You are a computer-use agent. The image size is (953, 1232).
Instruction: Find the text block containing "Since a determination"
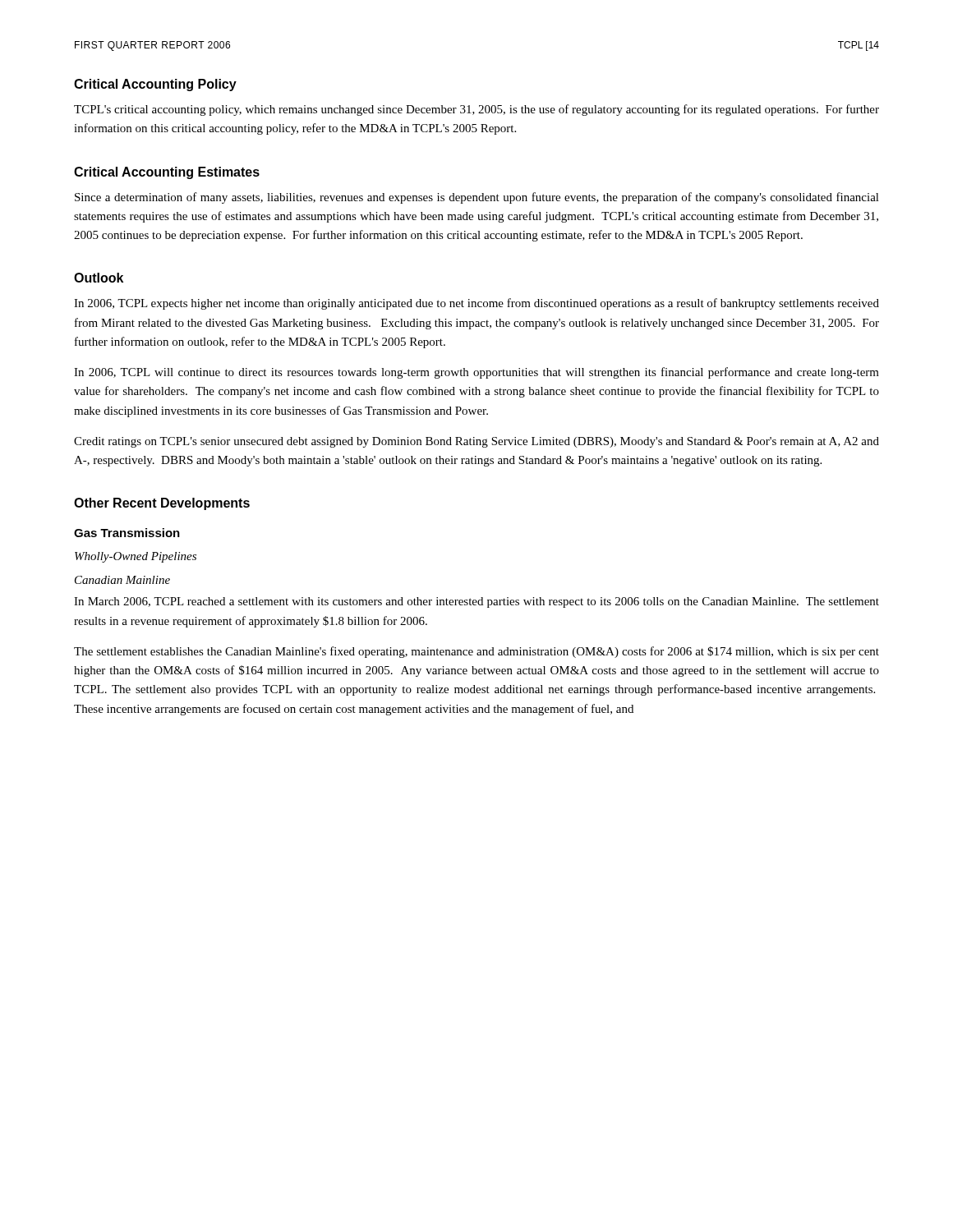pyautogui.click(x=476, y=216)
